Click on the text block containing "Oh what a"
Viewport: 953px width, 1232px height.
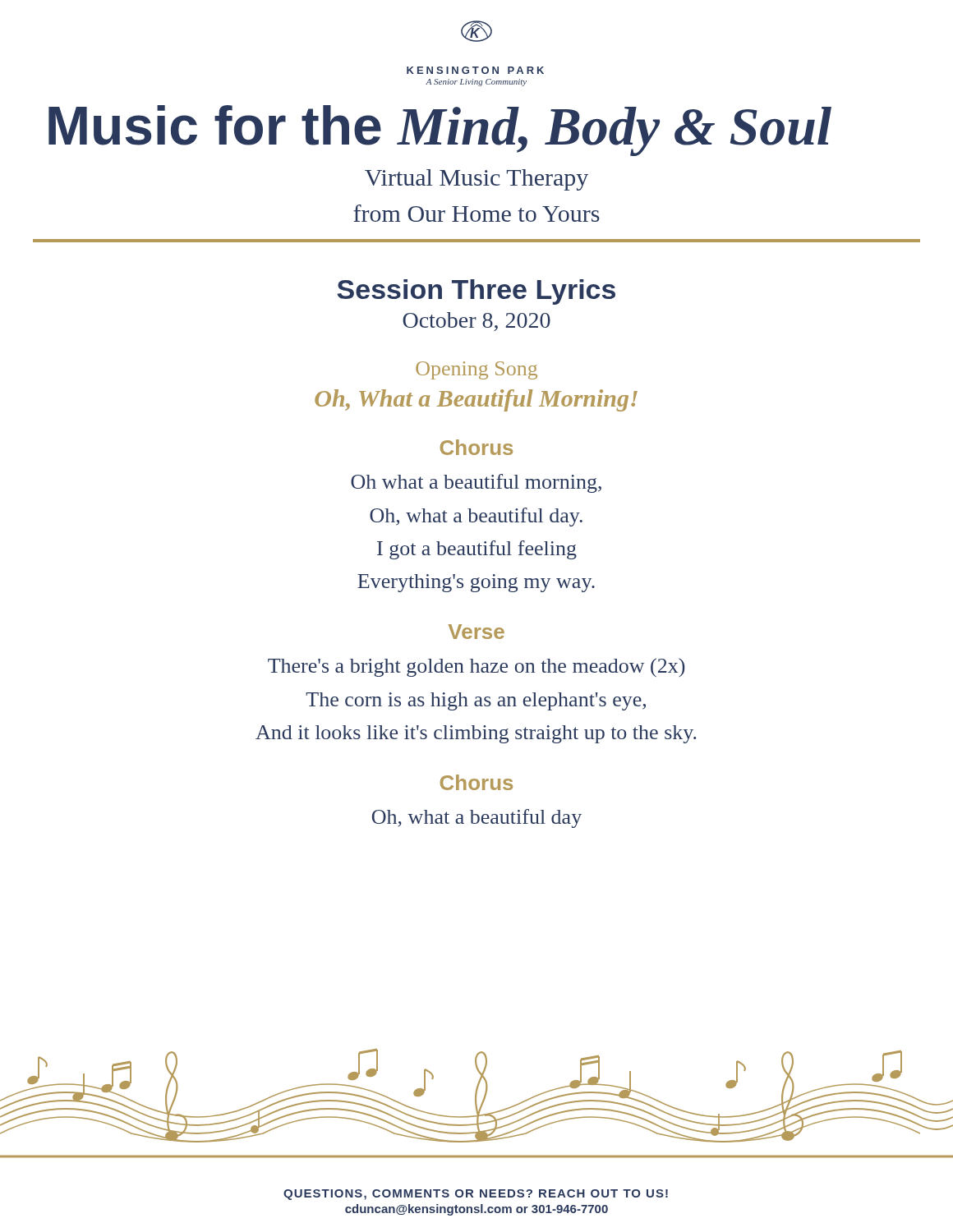pos(476,532)
